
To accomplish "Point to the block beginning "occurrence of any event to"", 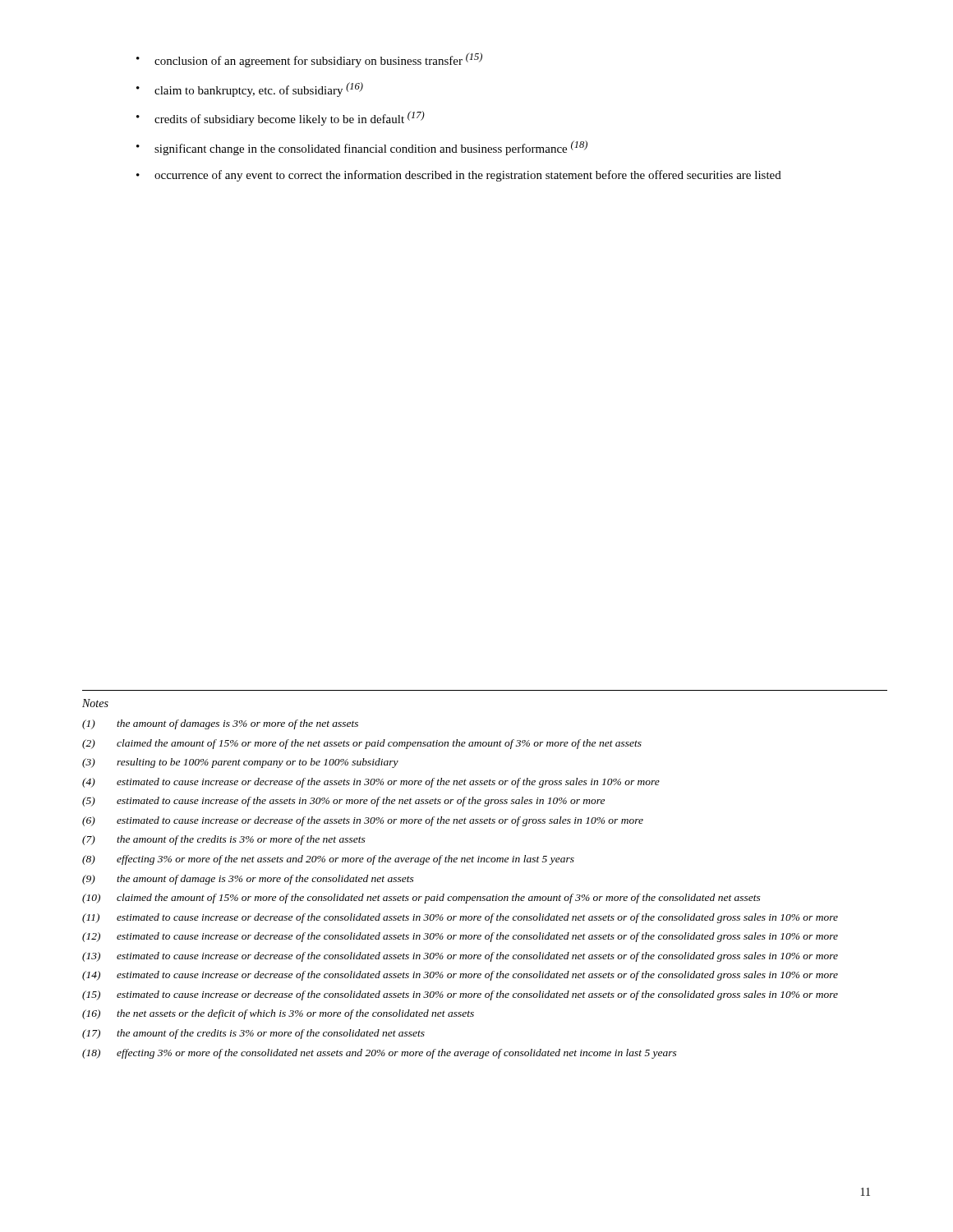I will tap(468, 175).
